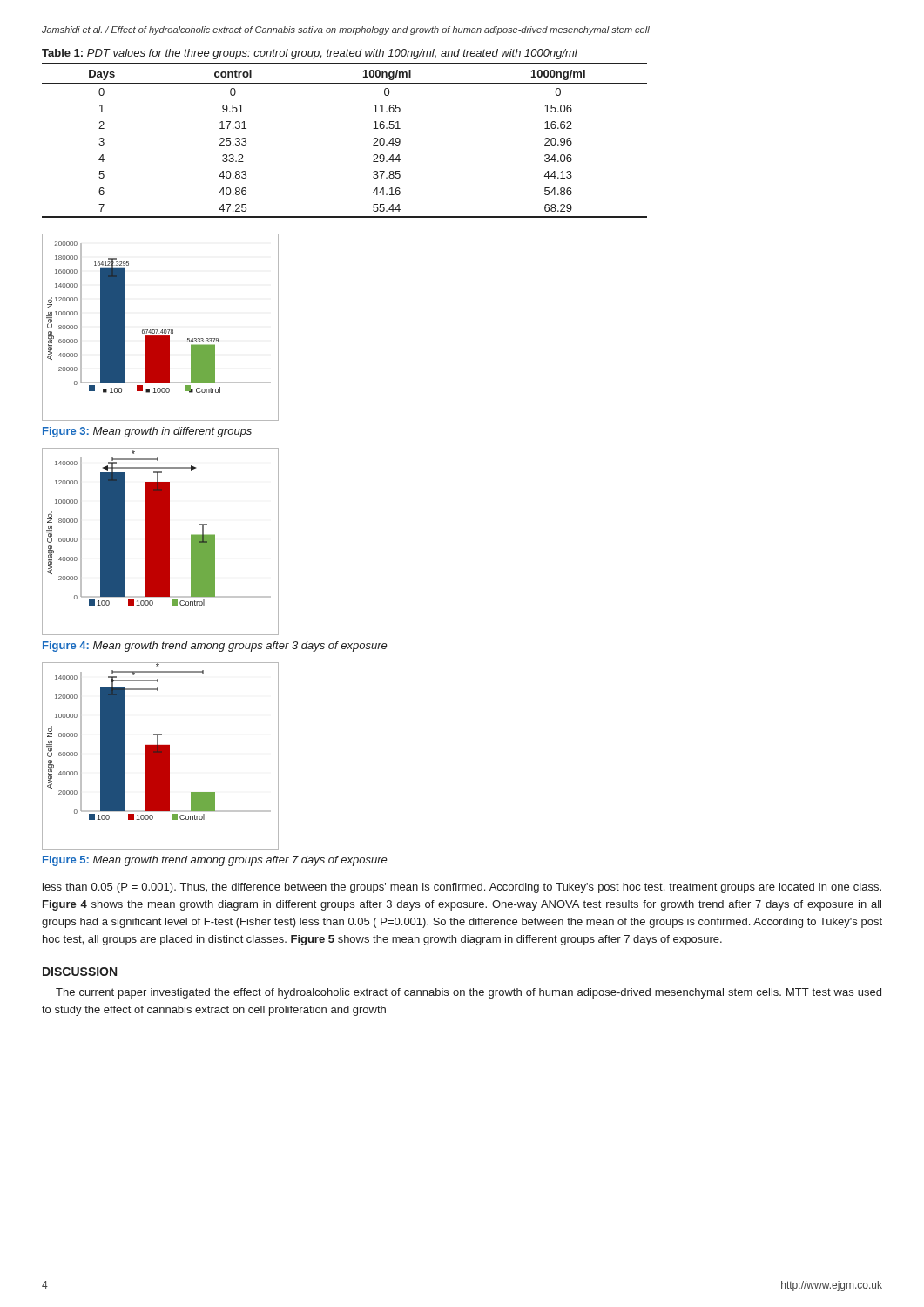Point to the caption beginning "Table 1: PDT values for the"
The height and width of the screenshot is (1307, 924).
pyautogui.click(x=309, y=53)
